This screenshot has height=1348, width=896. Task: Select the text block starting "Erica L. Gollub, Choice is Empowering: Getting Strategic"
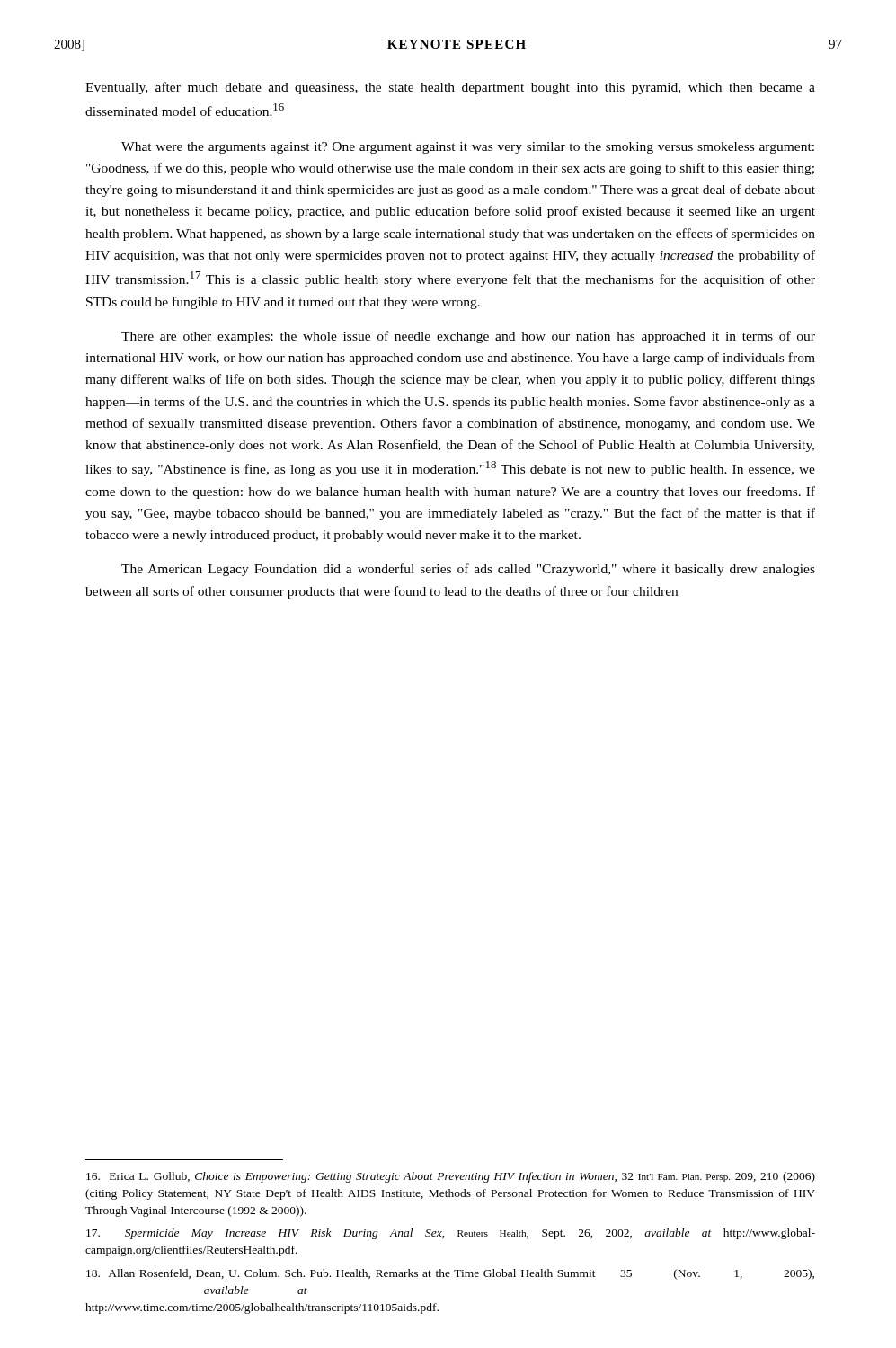point(450,1193)
